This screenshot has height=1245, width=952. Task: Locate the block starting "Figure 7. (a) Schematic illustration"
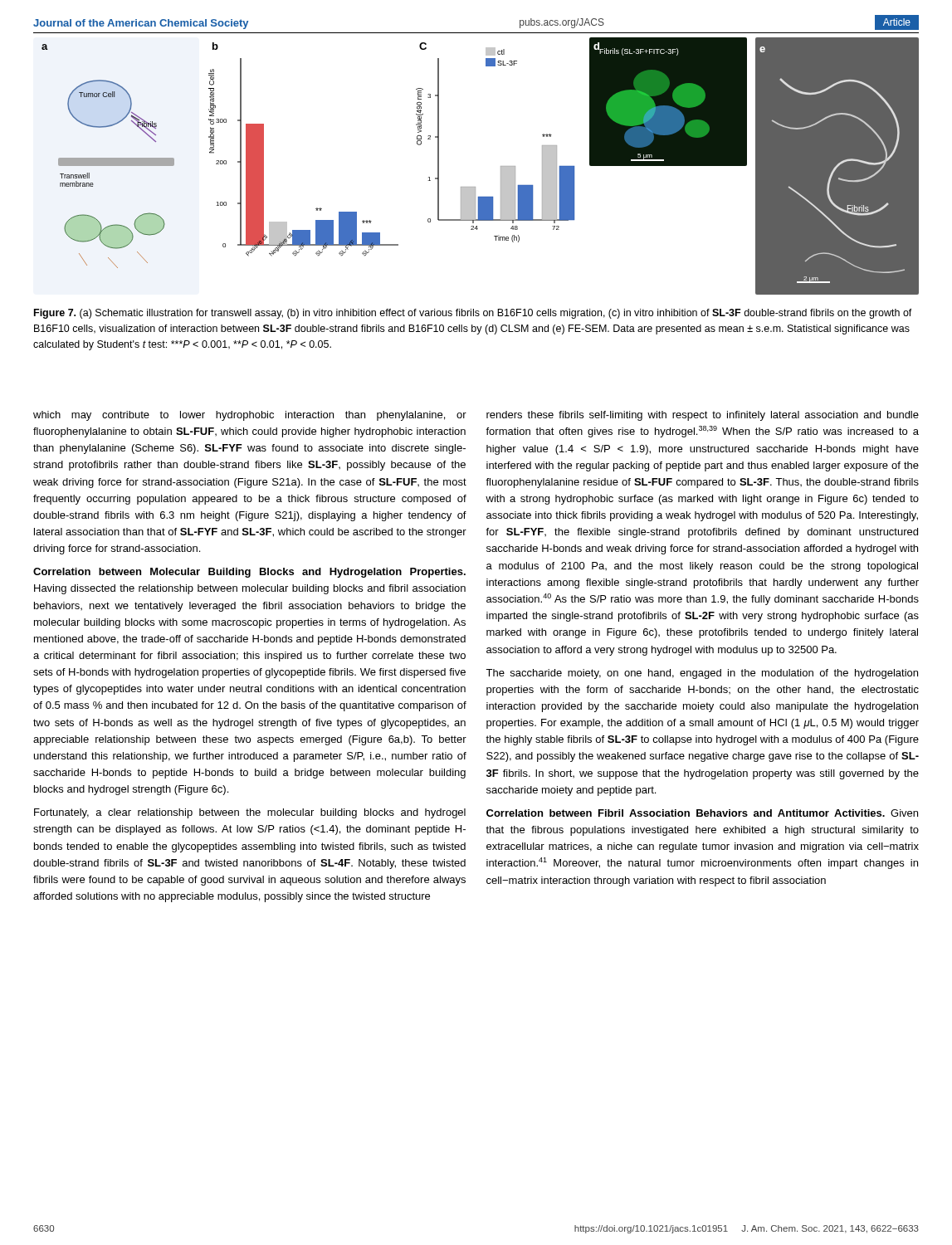tap(472, 328)
